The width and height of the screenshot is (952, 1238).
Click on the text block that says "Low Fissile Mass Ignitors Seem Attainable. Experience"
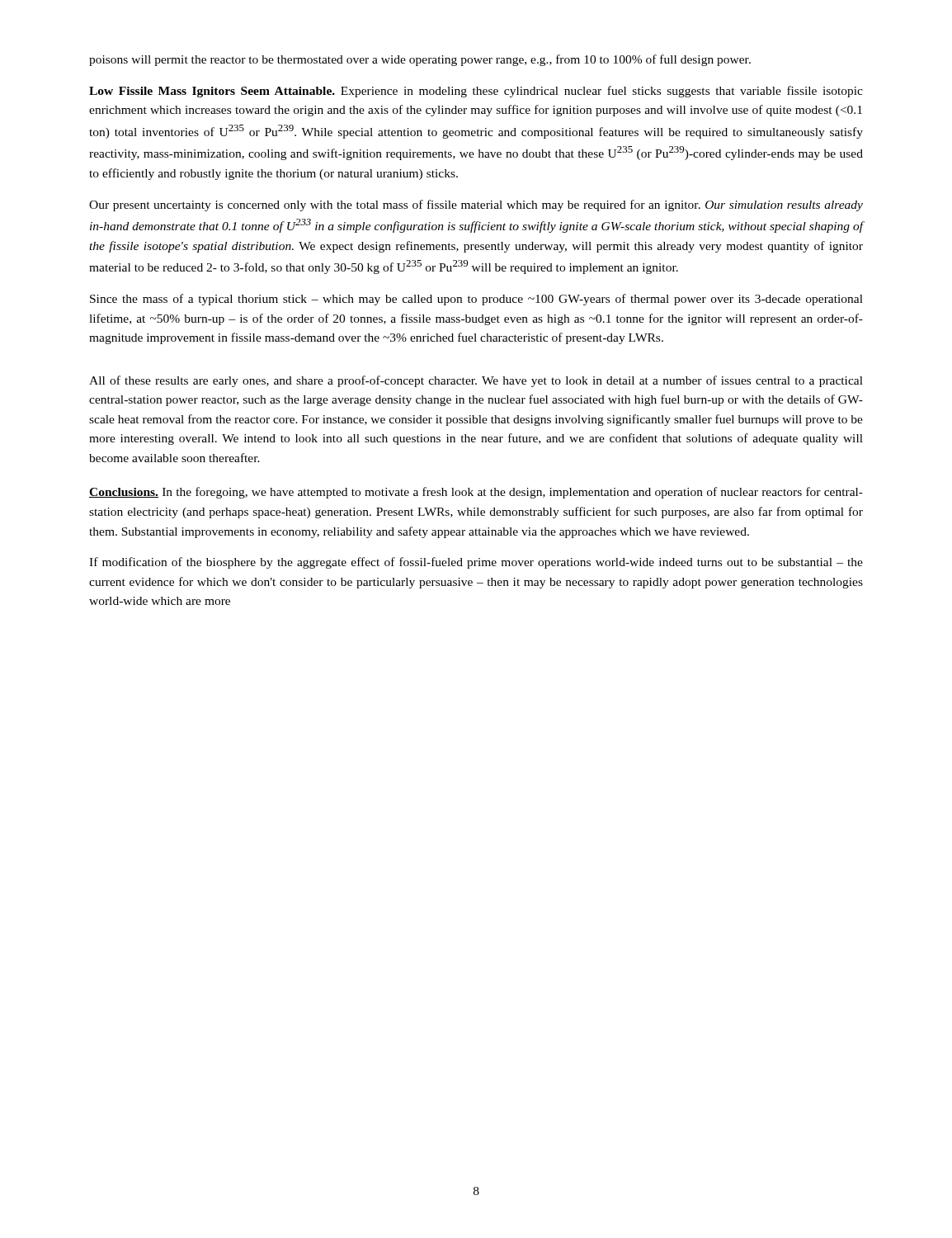[x=476, y=132]
